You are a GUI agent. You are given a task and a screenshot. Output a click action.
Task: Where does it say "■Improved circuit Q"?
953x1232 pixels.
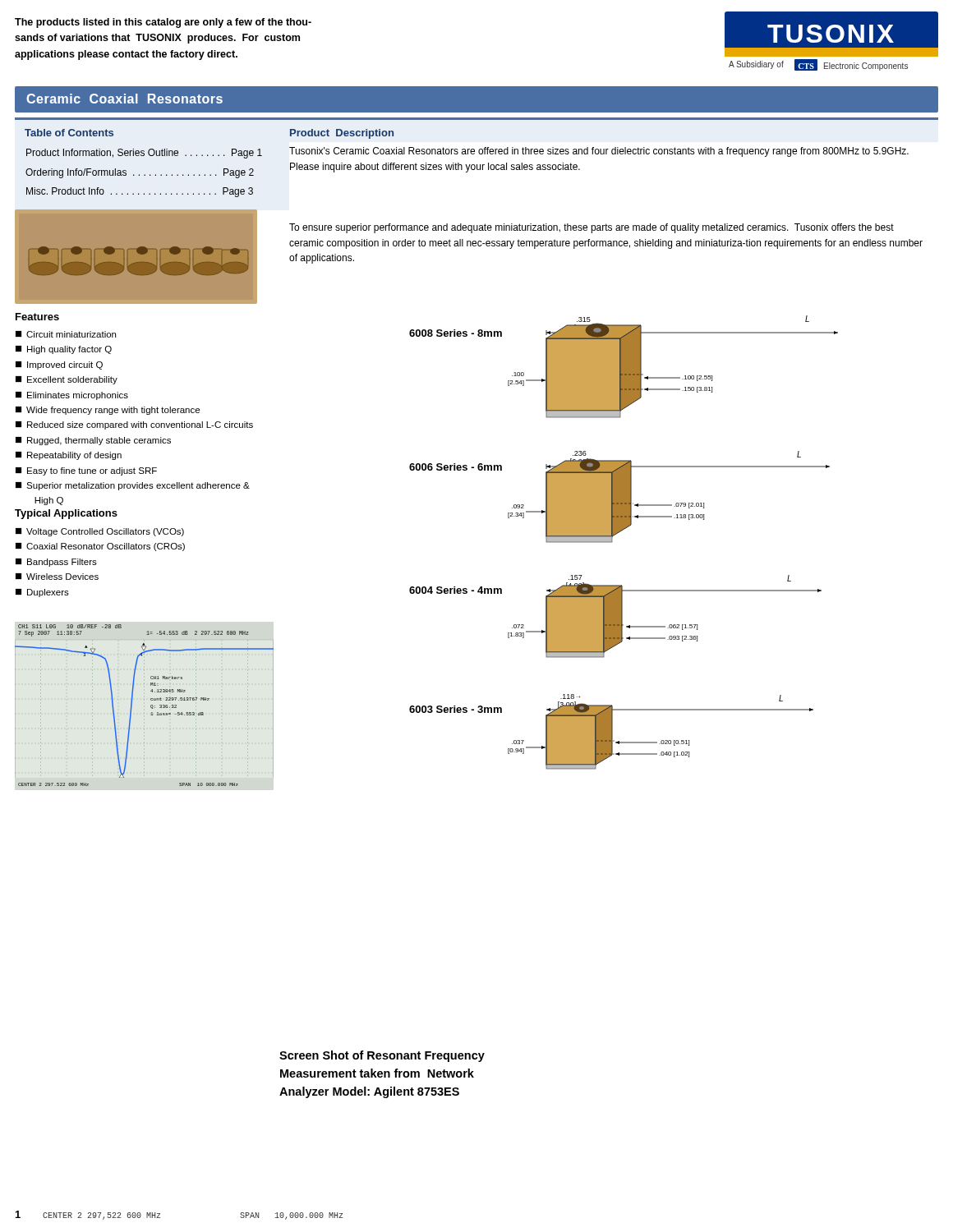59,365
